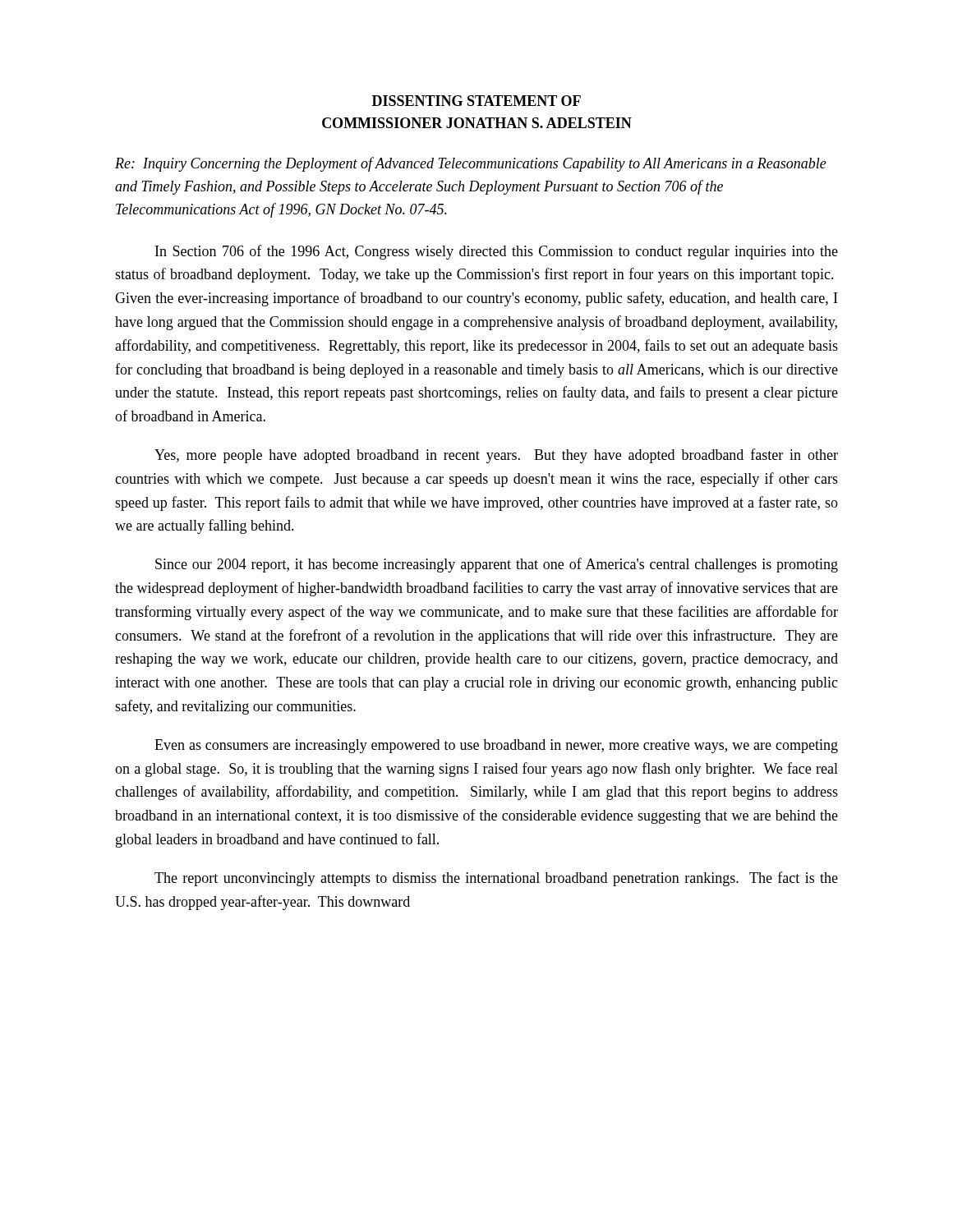The width and height of the screenshot is (953, 1232).
Task: Where is the passage that starts "Since our 2004 report, it has become increasingly"?
Action: 476,635
